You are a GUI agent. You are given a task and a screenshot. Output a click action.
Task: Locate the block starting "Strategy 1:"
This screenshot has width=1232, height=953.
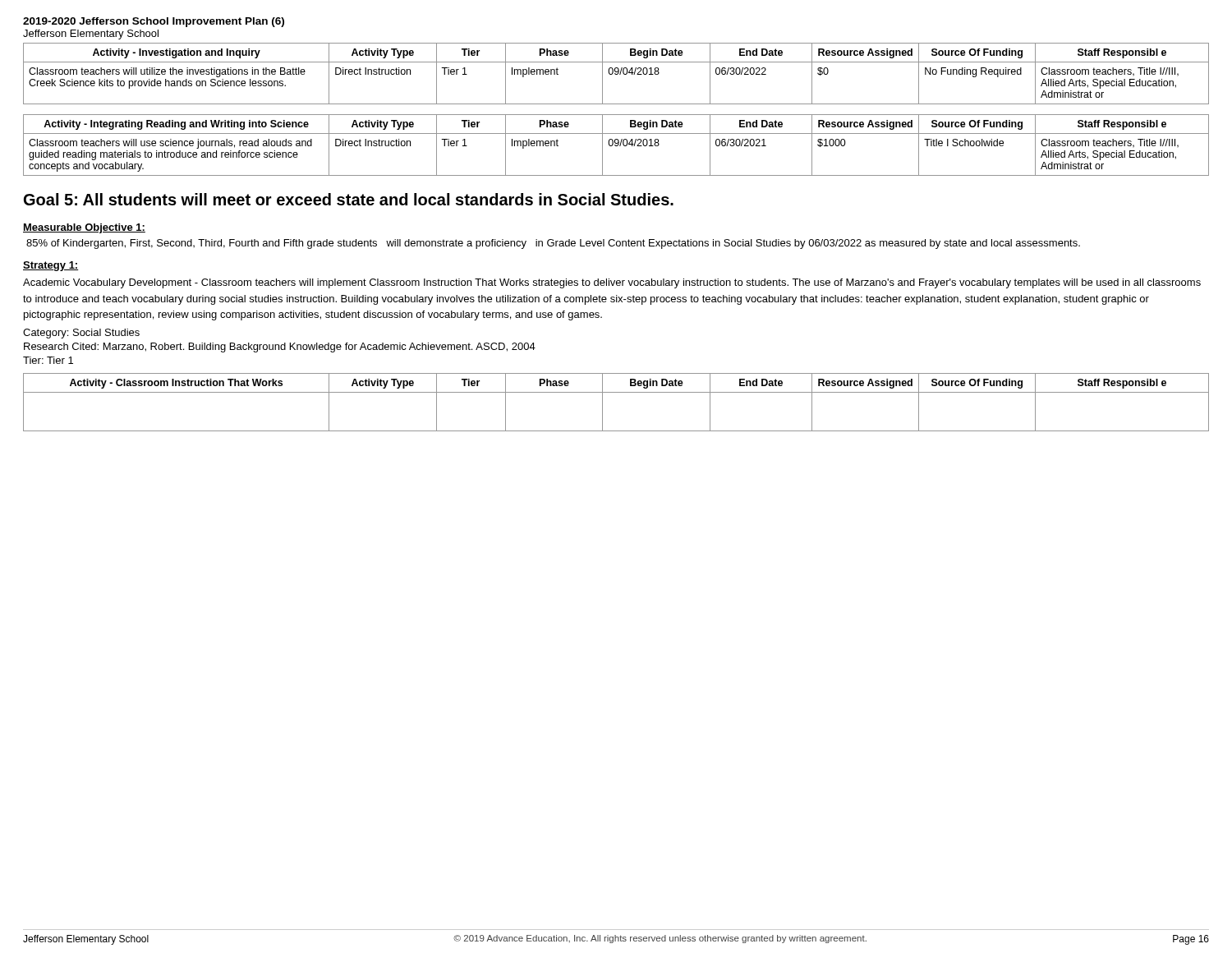pyautogui.click(x=51, y=265)
